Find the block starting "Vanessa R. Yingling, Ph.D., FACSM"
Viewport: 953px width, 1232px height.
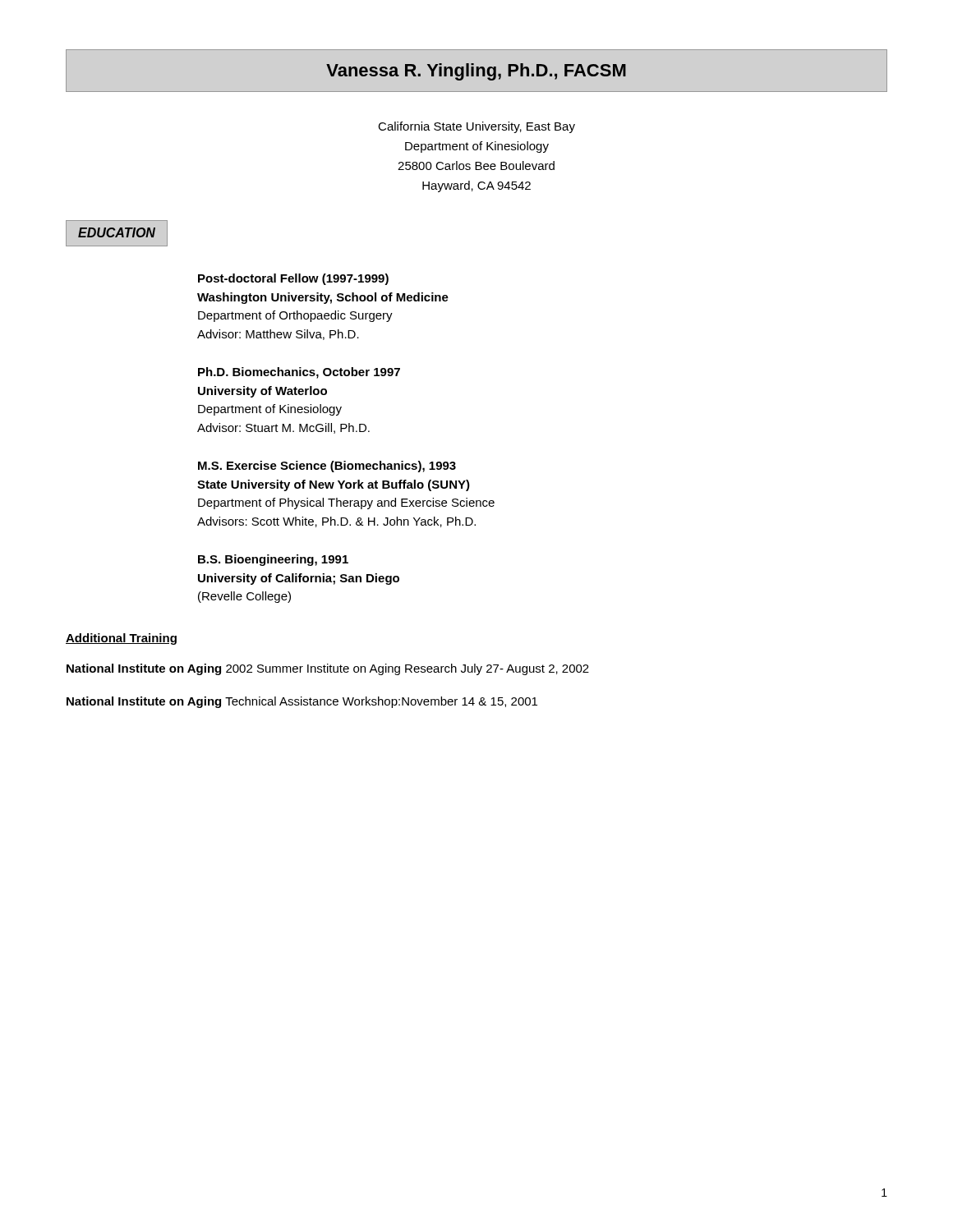coord(476,71)
